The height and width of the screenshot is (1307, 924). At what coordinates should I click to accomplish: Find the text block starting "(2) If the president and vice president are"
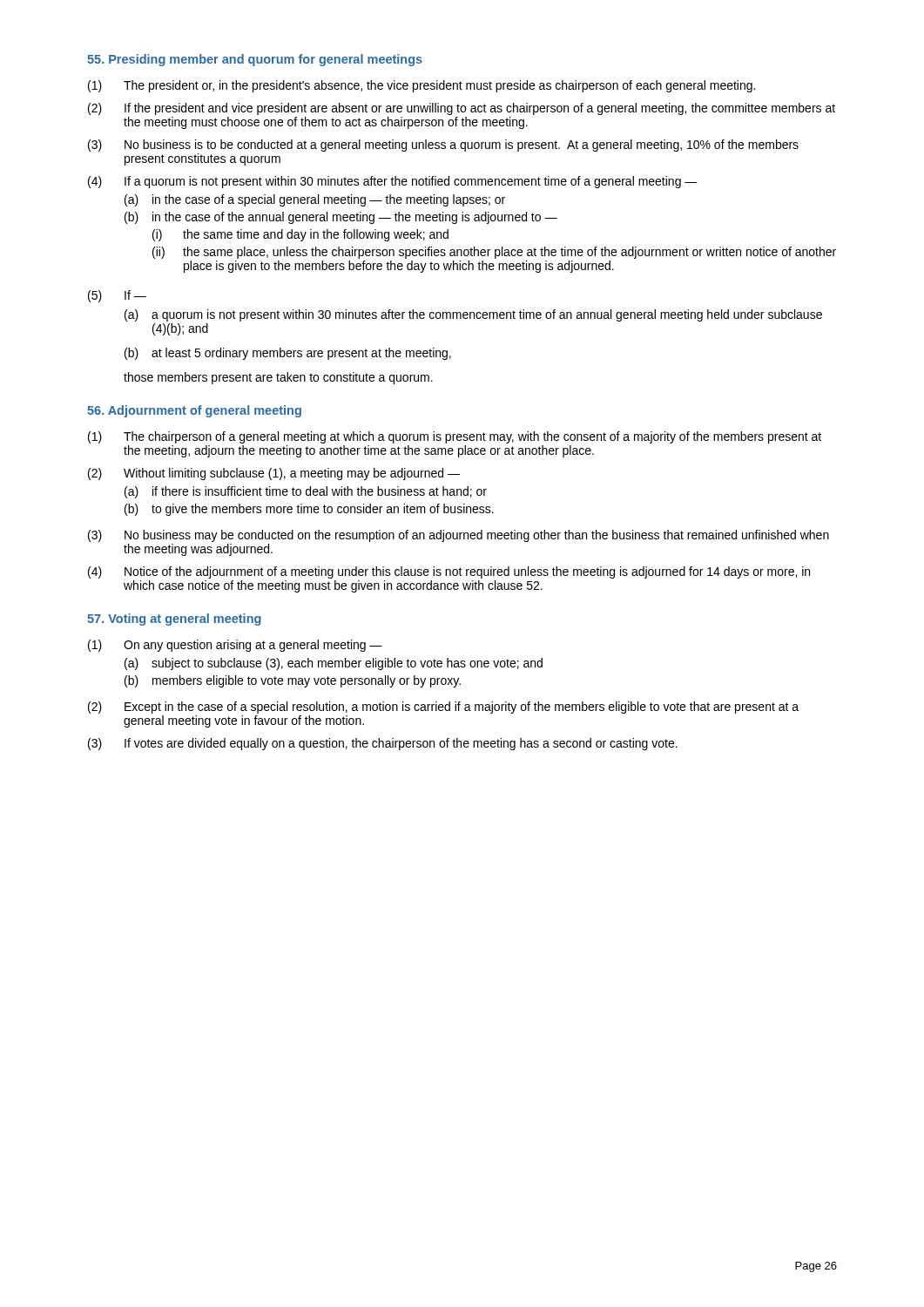[x=462, y=115]
